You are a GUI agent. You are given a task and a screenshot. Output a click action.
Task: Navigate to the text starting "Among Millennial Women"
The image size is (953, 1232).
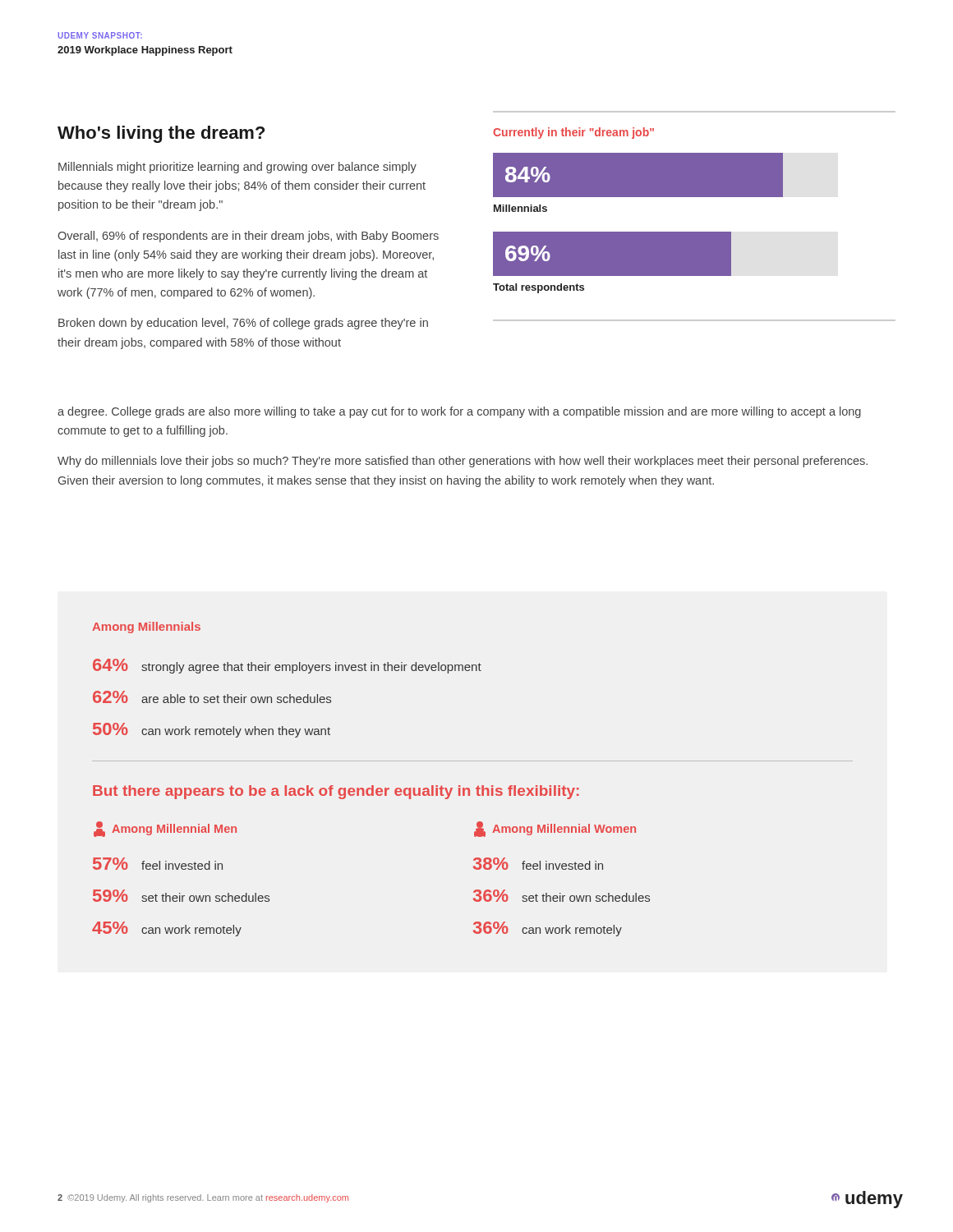pos(555,830)
